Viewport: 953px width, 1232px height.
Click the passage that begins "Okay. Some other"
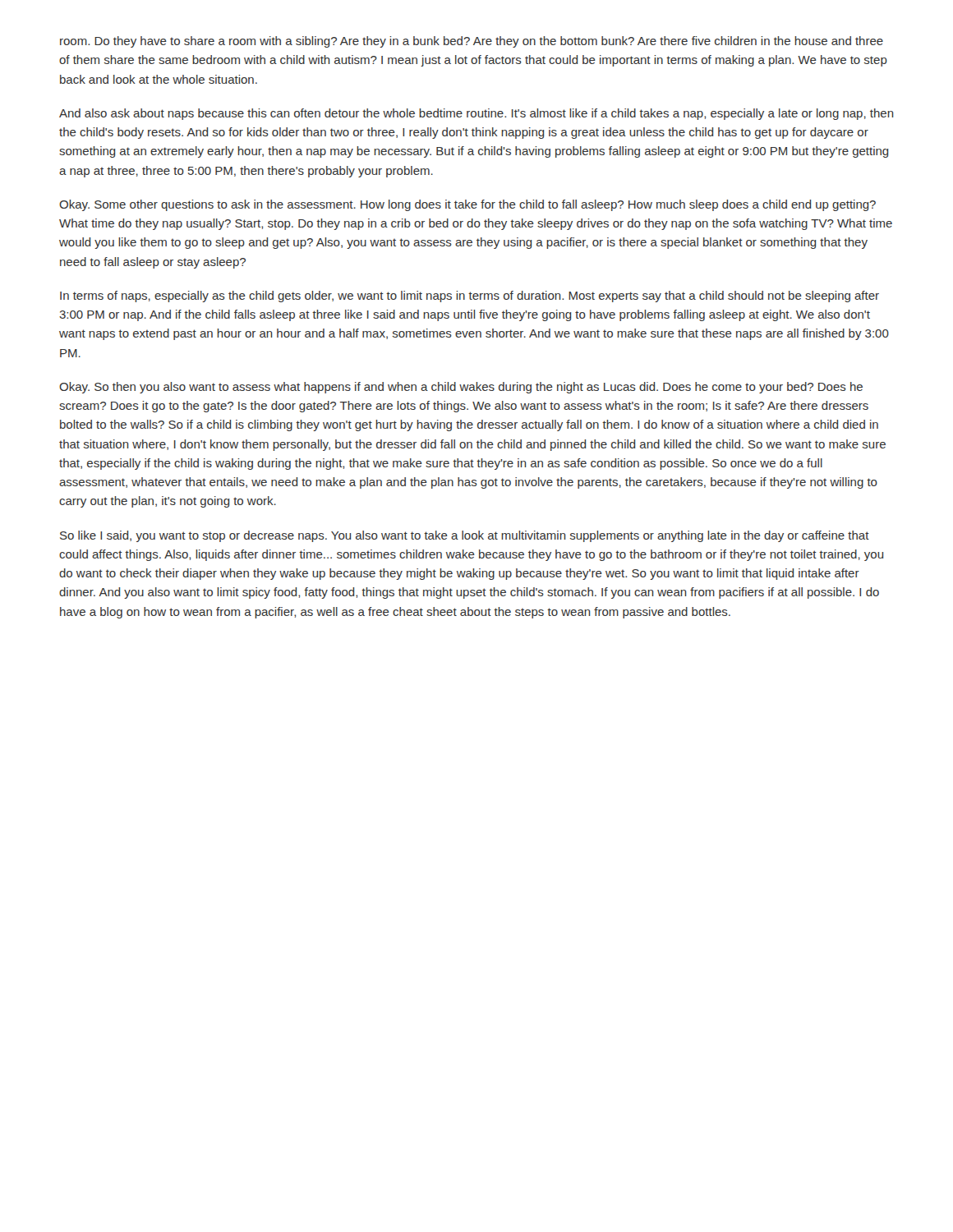(476, 233)
